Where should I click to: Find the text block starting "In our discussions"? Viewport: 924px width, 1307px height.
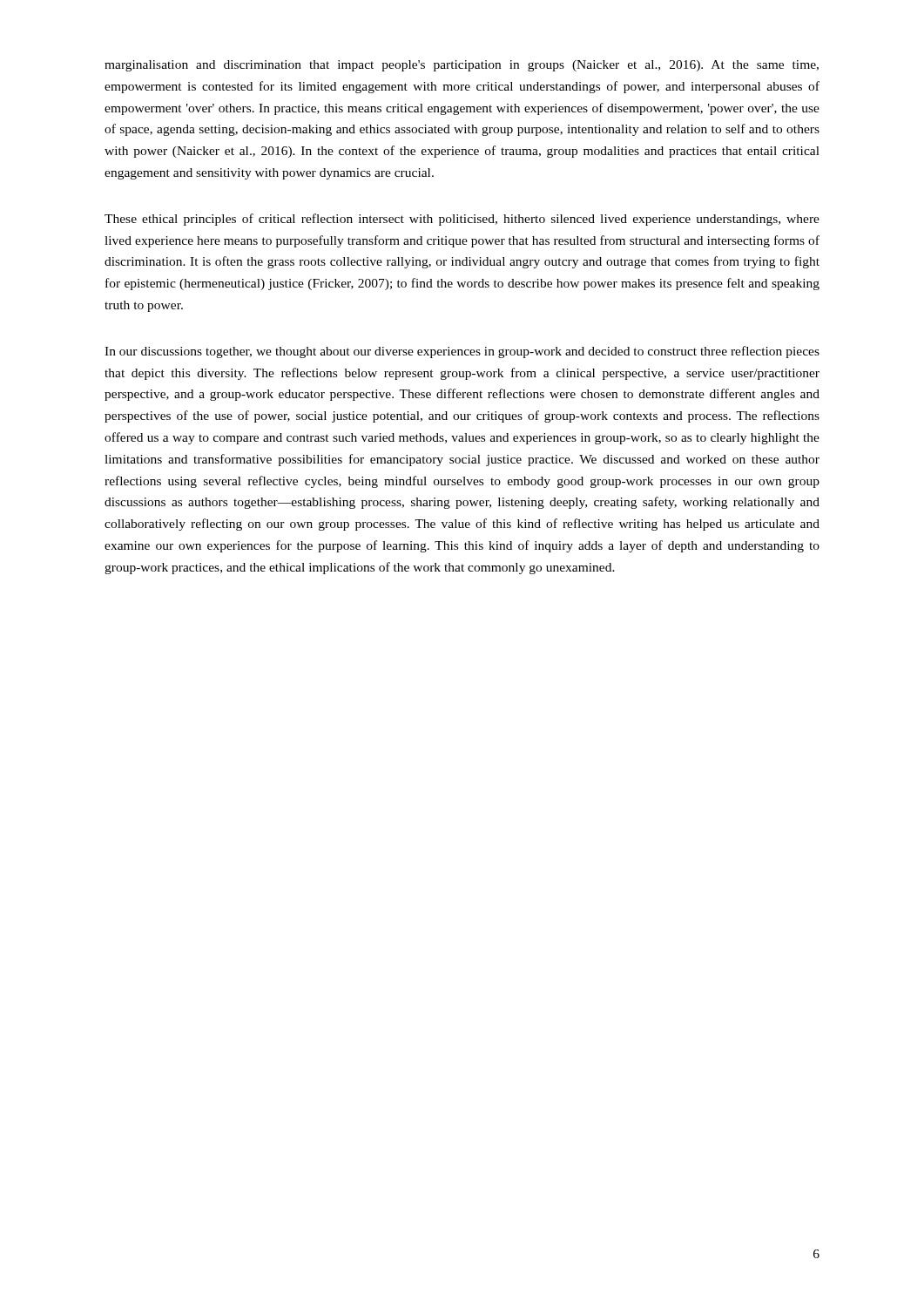click(462, 459)
